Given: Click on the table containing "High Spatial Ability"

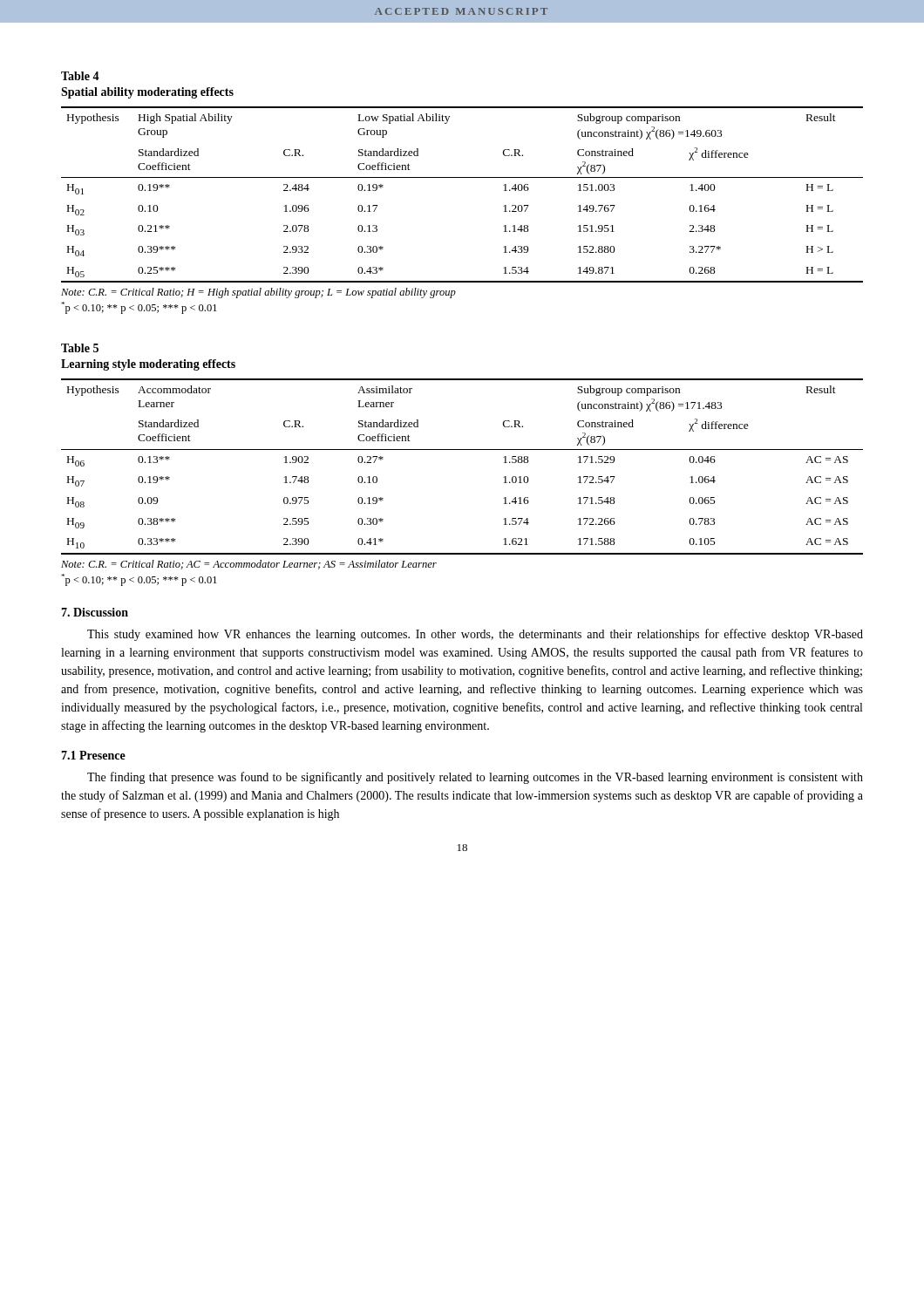Looking at the screenshot, I should click(462, 195).
